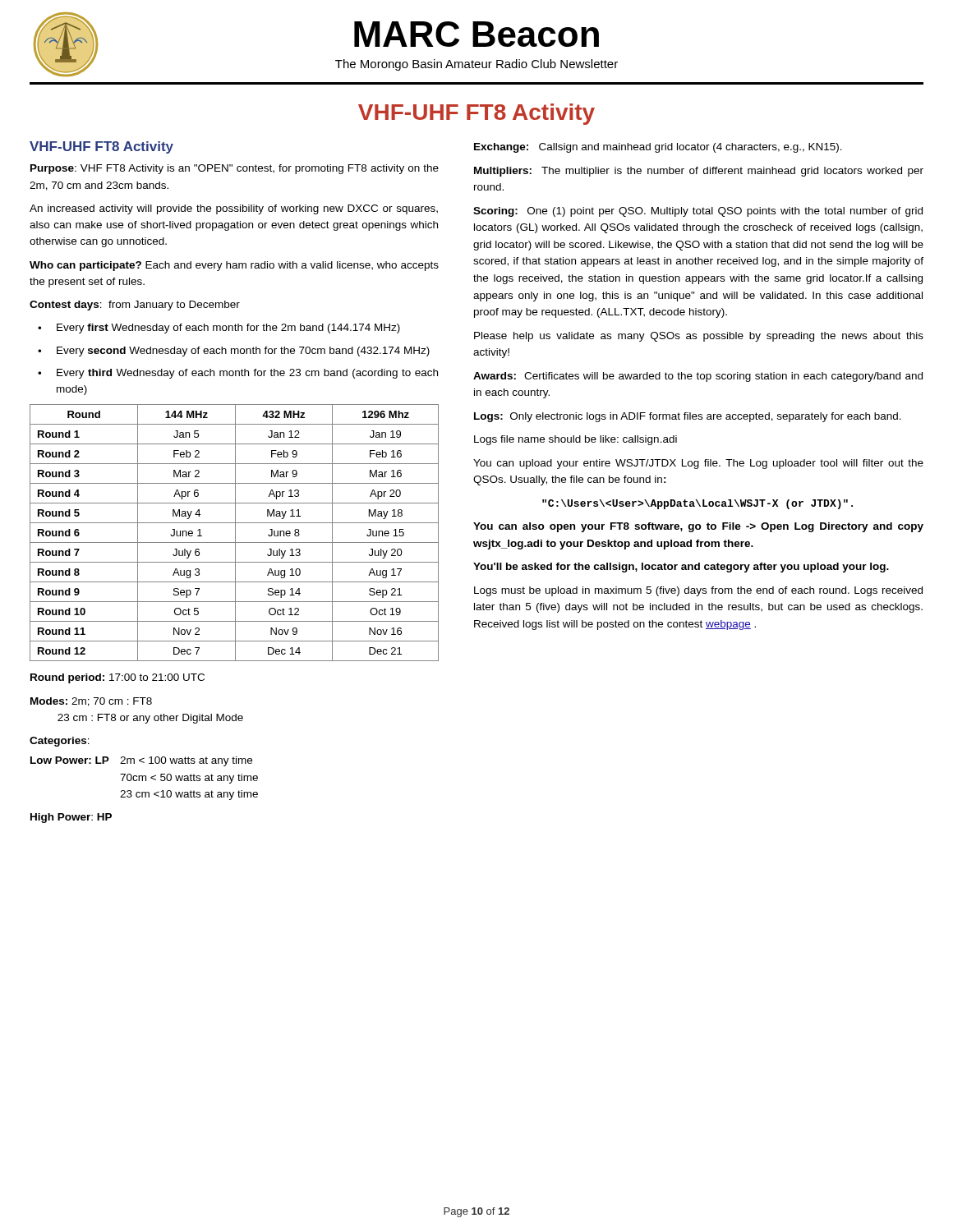Find the title with the text "VHF-UHF FT8 Activity"
The image size is (953, 1232).
pos(476,112)
